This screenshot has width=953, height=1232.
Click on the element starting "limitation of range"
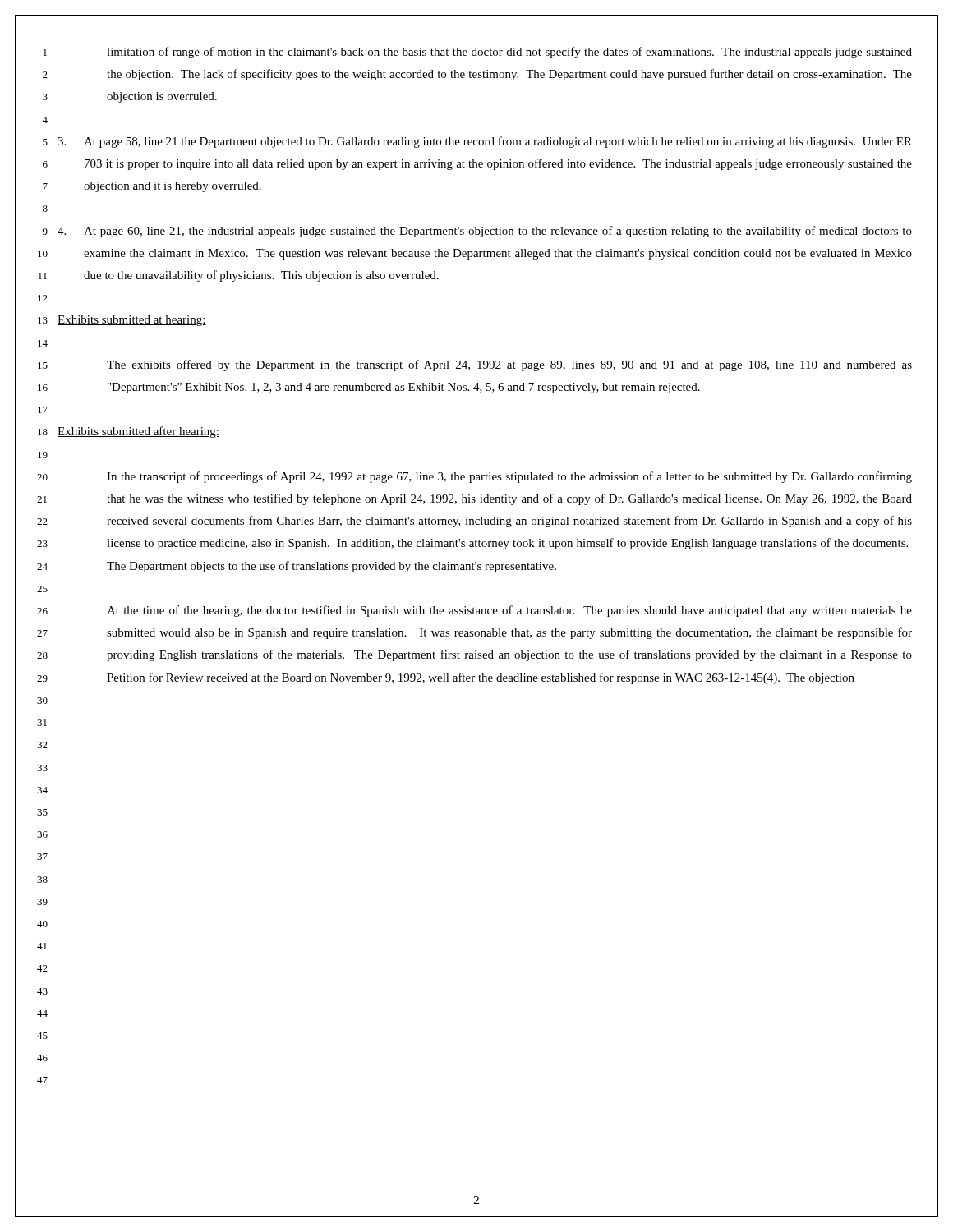pyautogui.click(x=509, y=74)
